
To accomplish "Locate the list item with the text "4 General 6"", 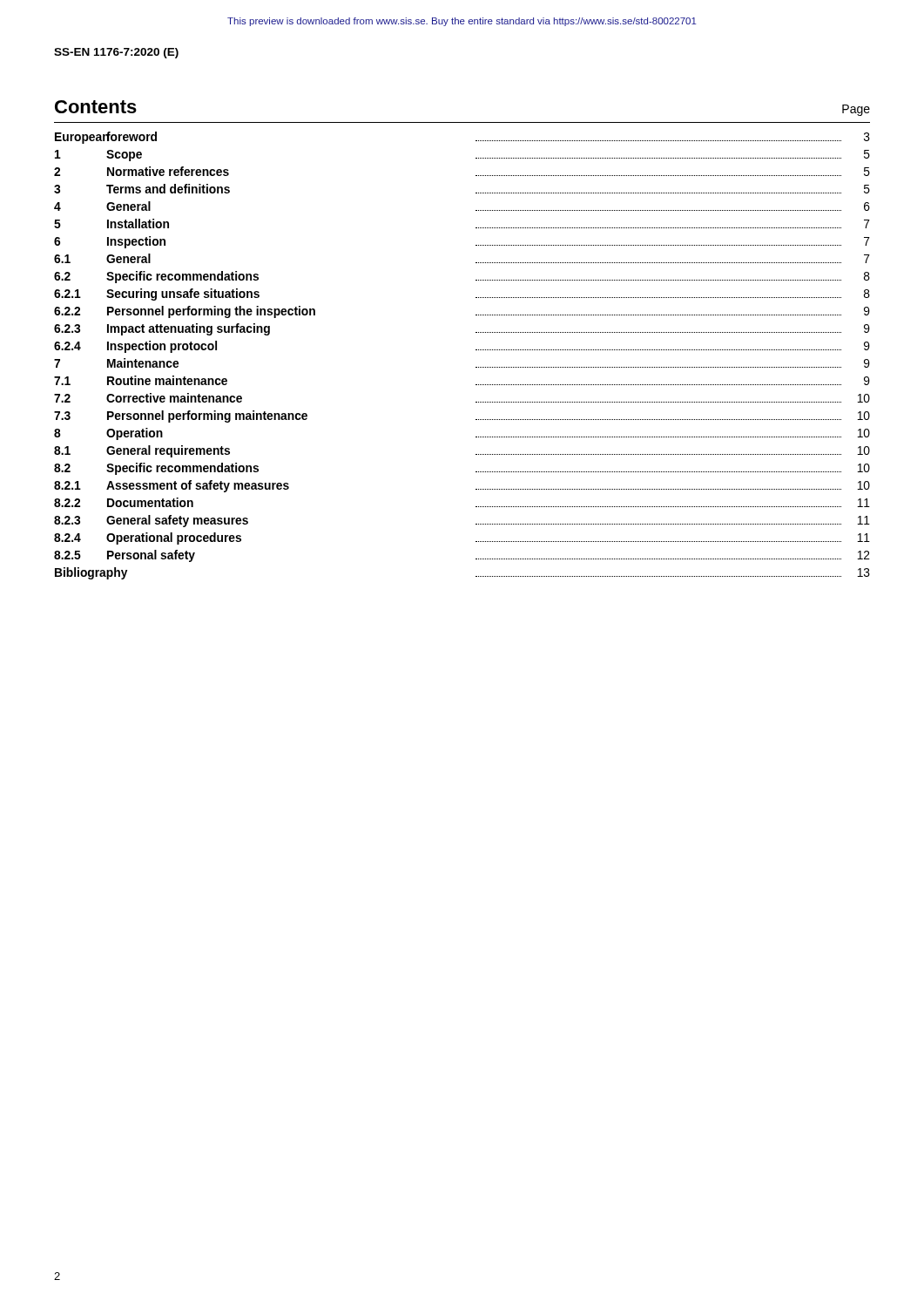I will click(x=58, y=206).
